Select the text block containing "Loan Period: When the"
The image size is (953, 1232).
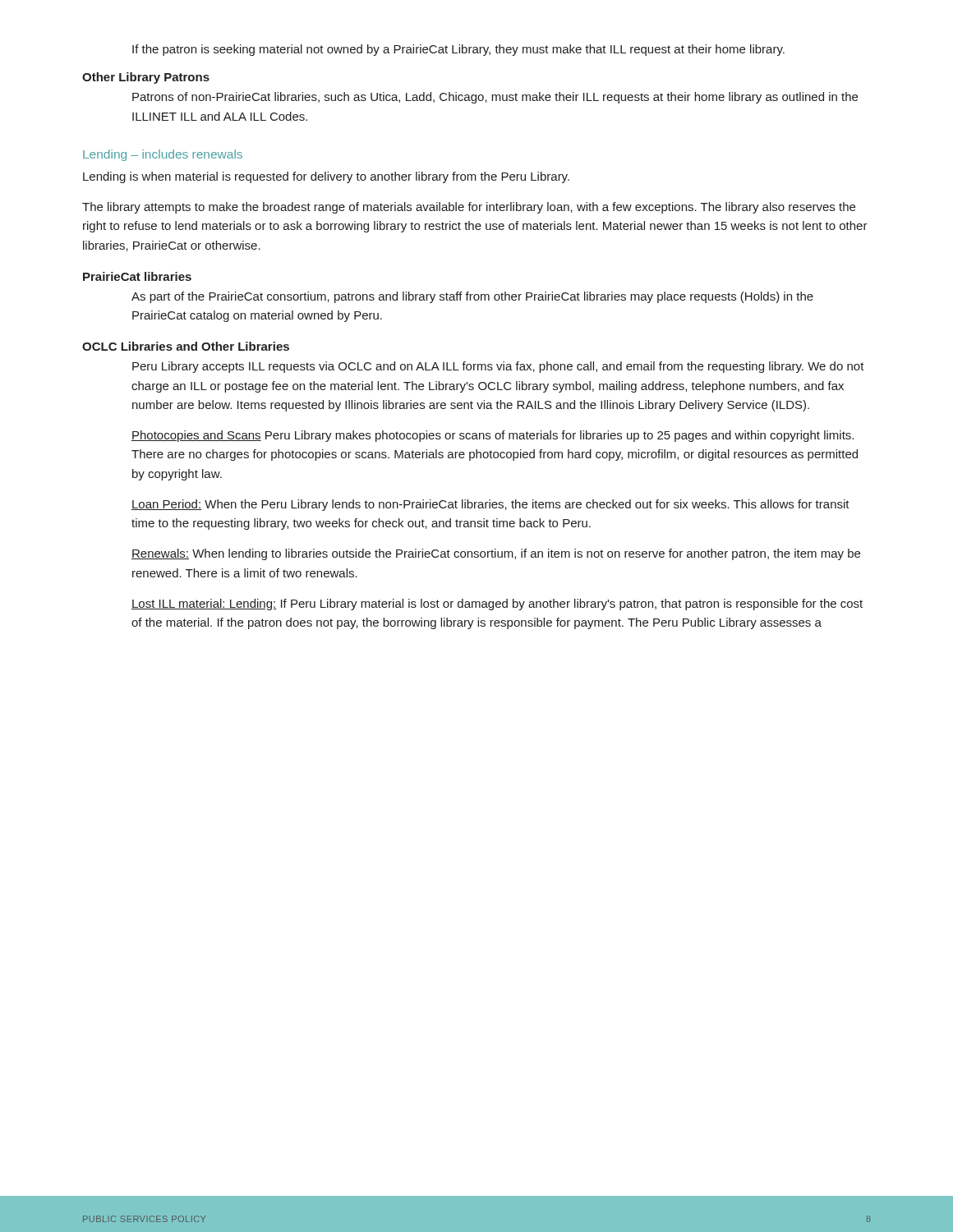pos(501,513)
